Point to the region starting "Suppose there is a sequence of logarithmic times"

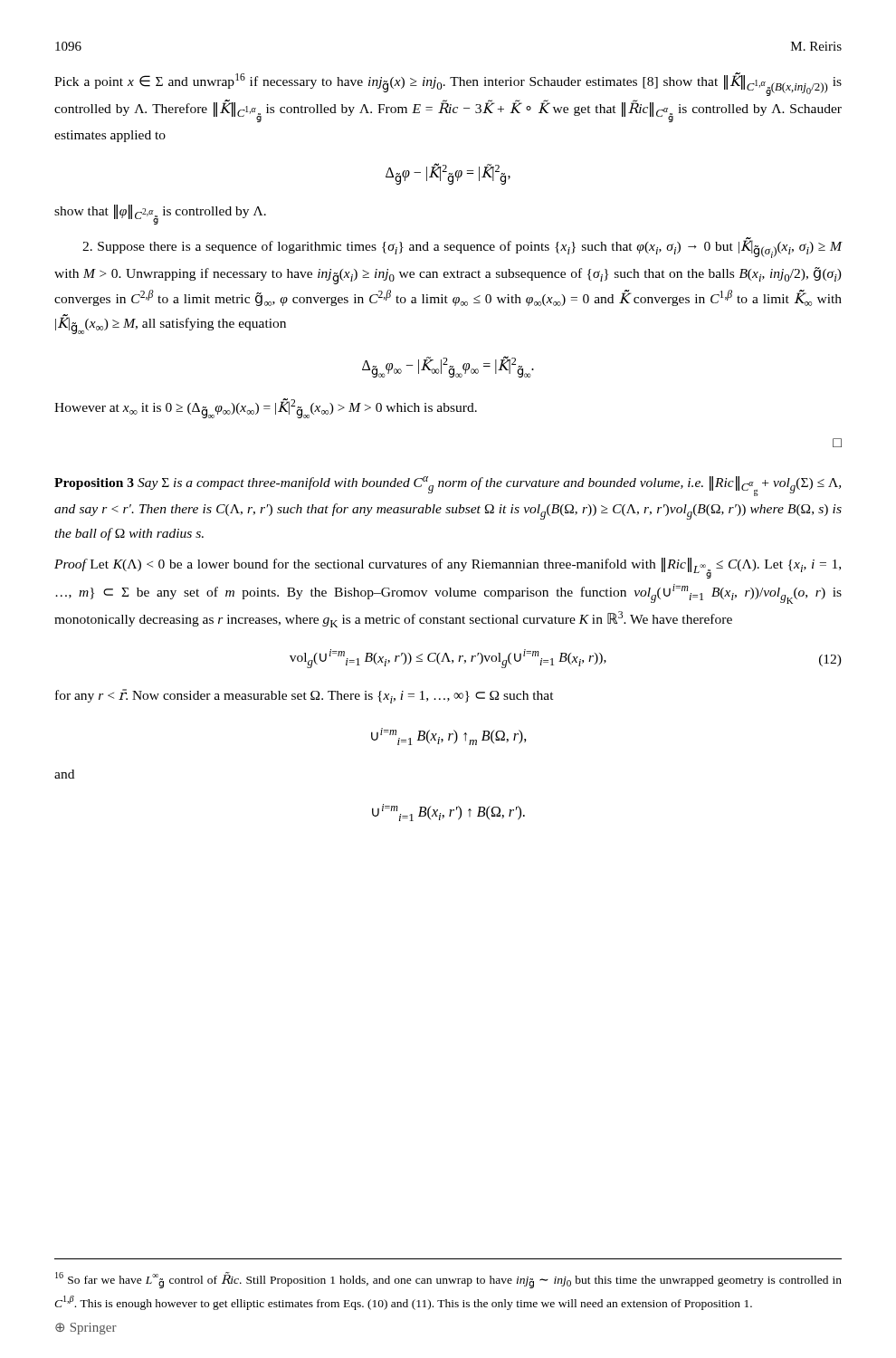pos(448,287)
